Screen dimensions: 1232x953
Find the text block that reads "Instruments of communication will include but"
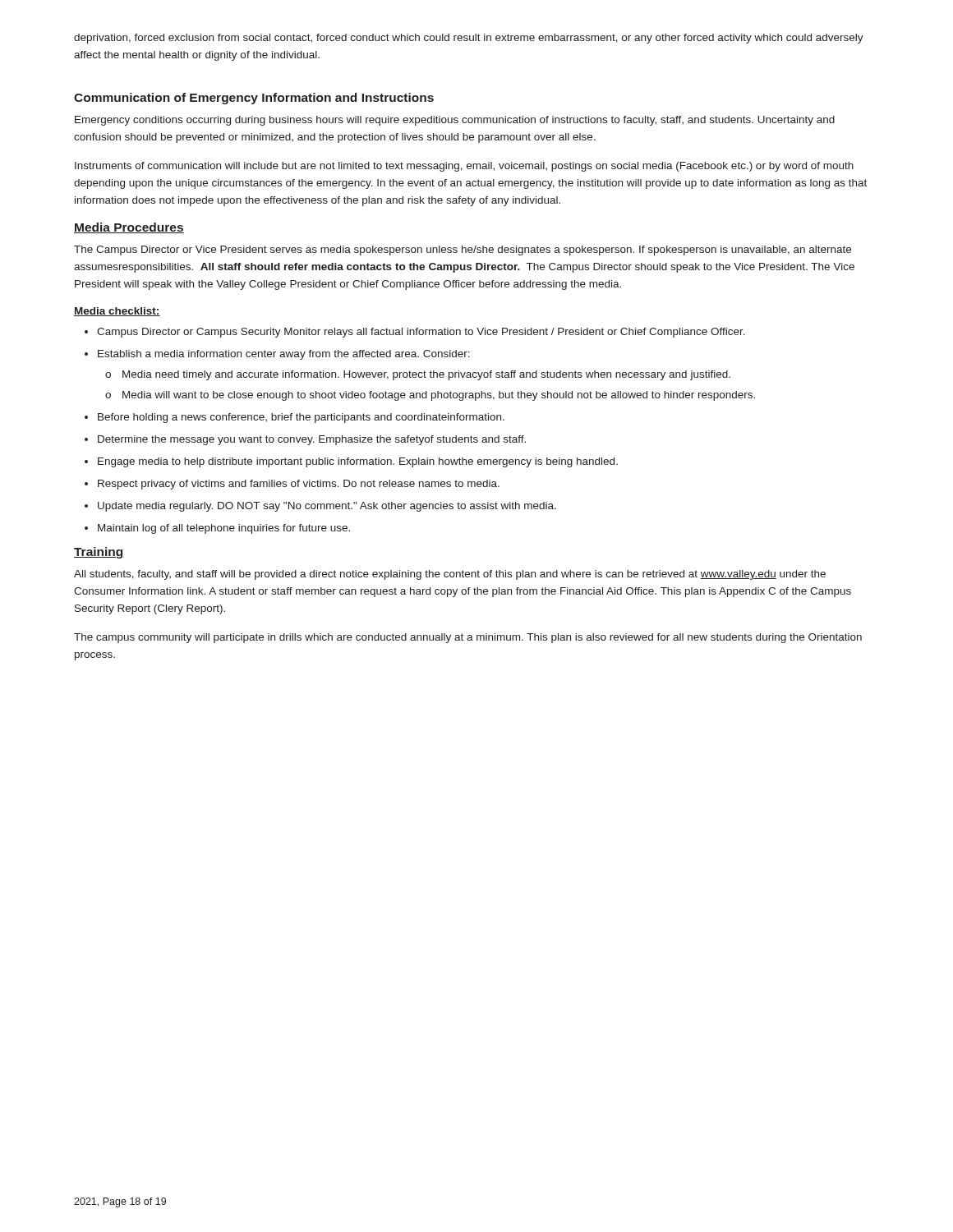pyautogui.click(x=470, y=182)
